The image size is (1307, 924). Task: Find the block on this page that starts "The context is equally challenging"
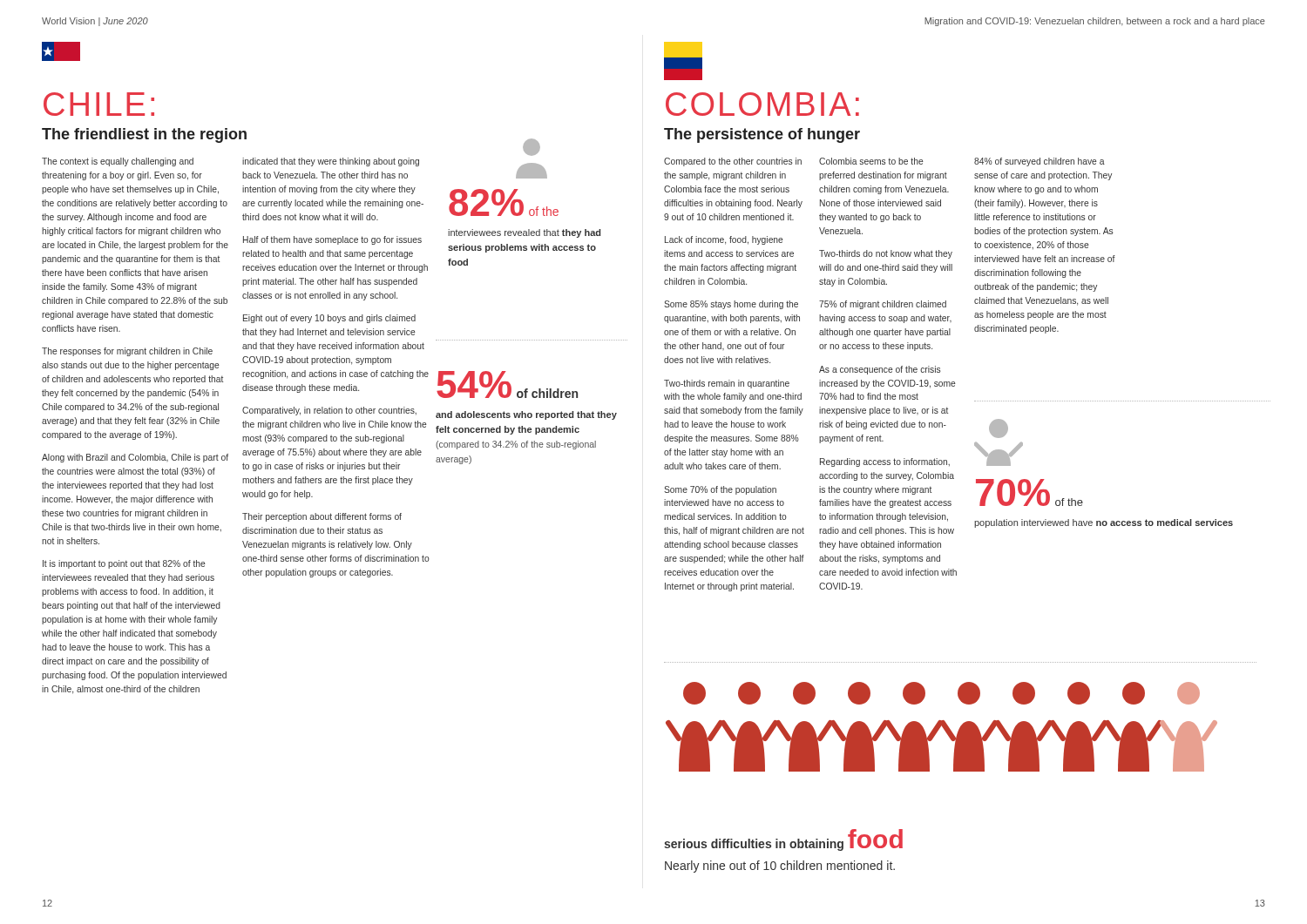point(135,426)
